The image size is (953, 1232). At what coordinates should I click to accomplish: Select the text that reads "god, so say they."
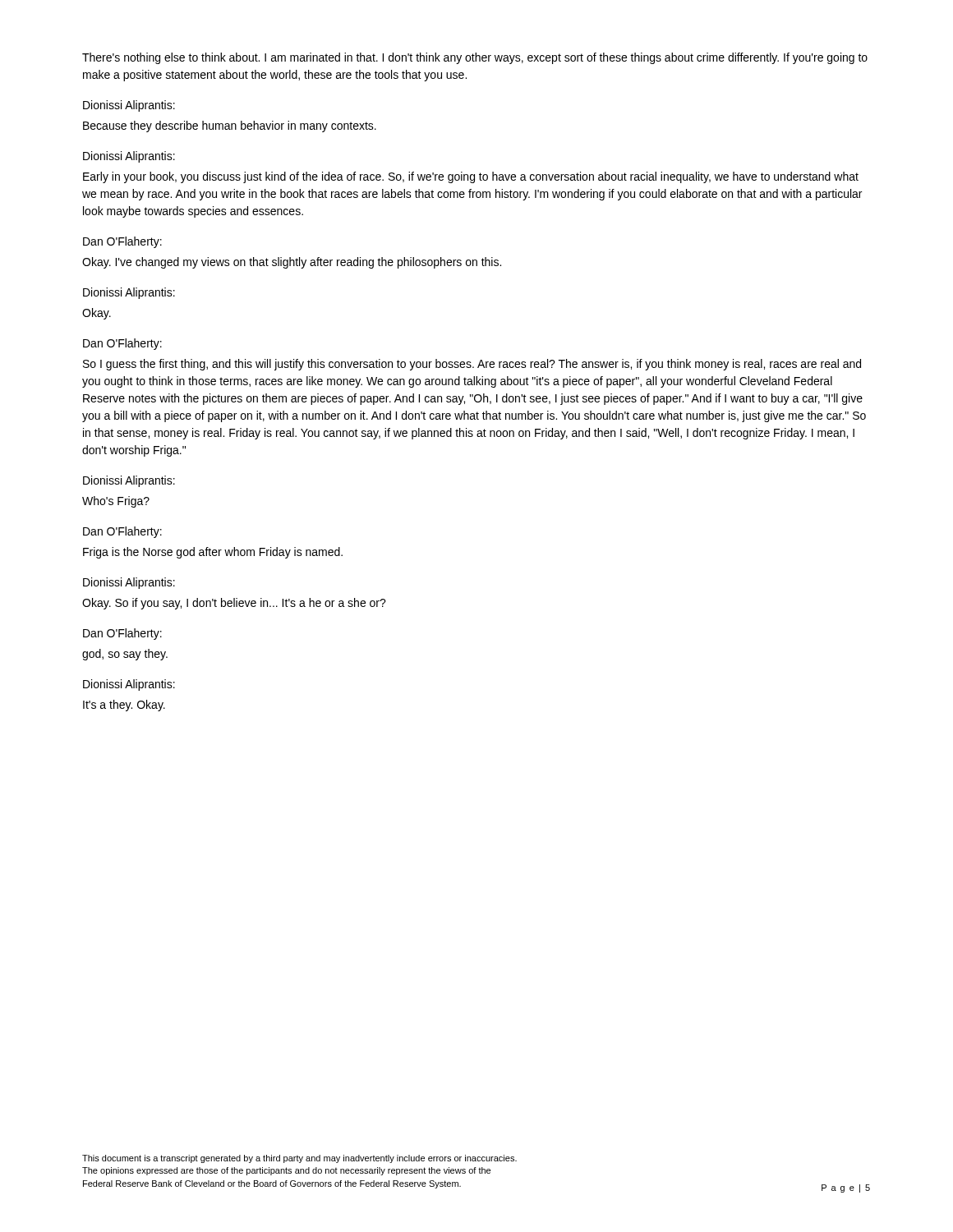[x=125, y=655]
